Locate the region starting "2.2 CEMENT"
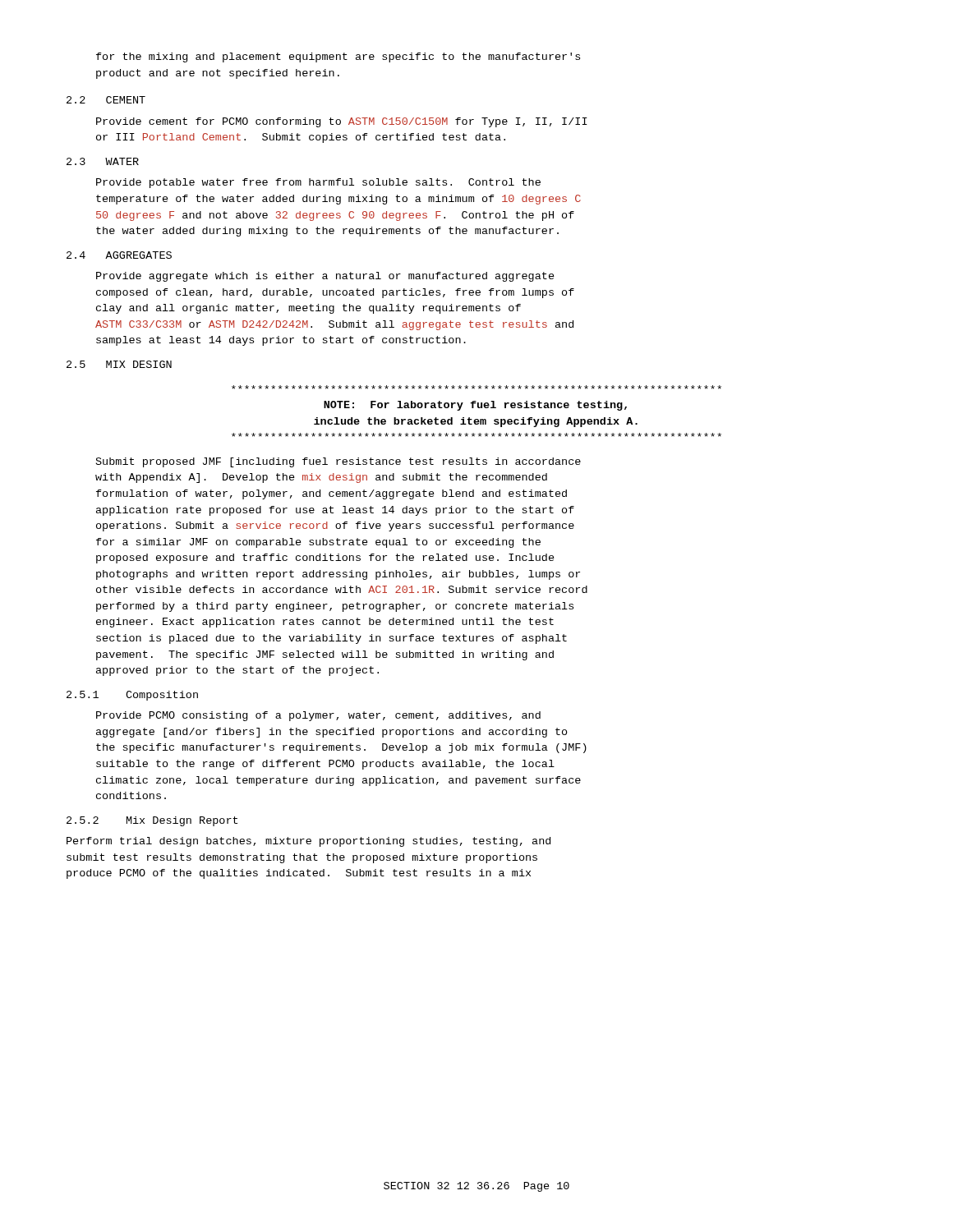 pyautogui.click(x=106, y=101)
